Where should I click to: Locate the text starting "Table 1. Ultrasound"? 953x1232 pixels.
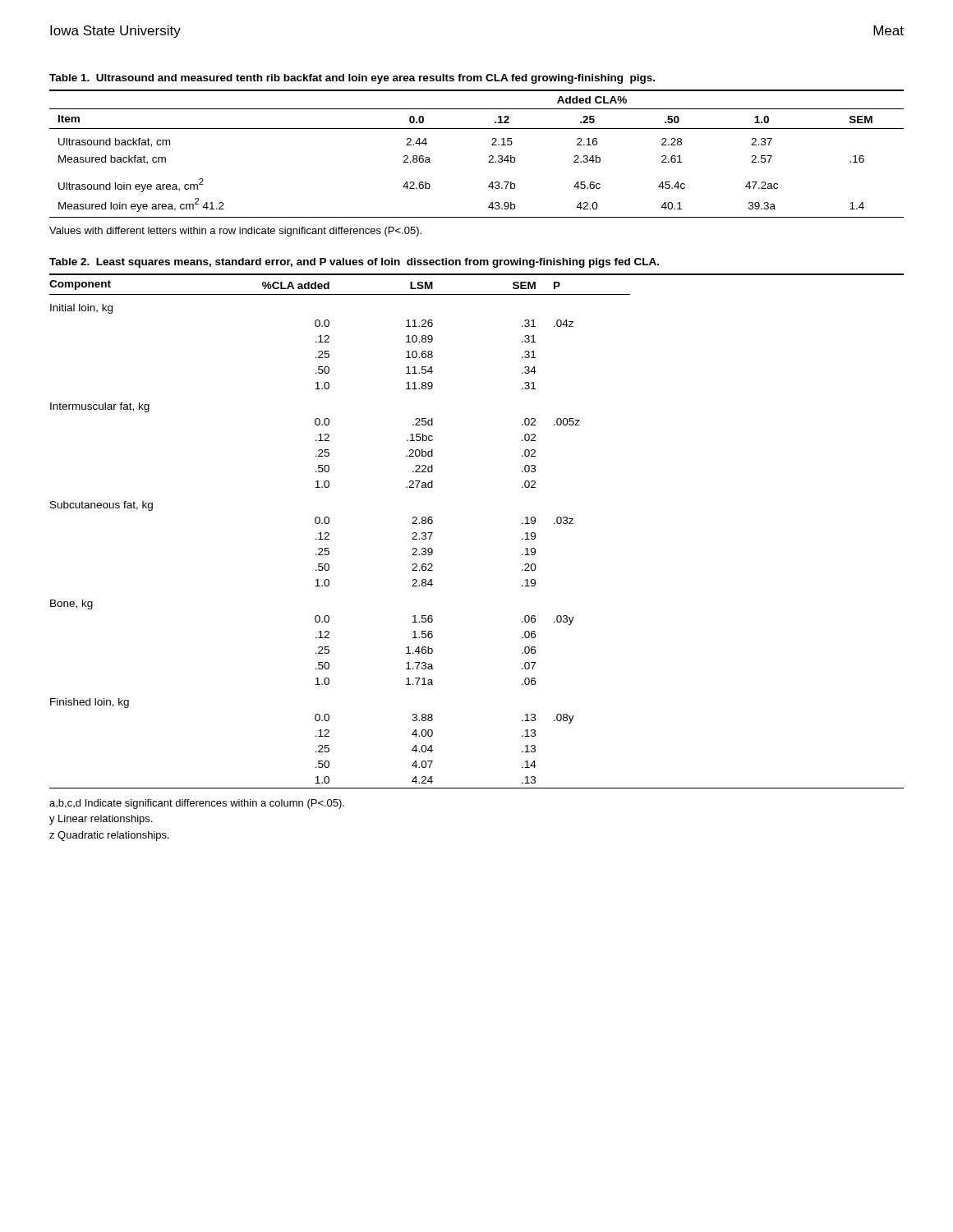coord(352,78)
